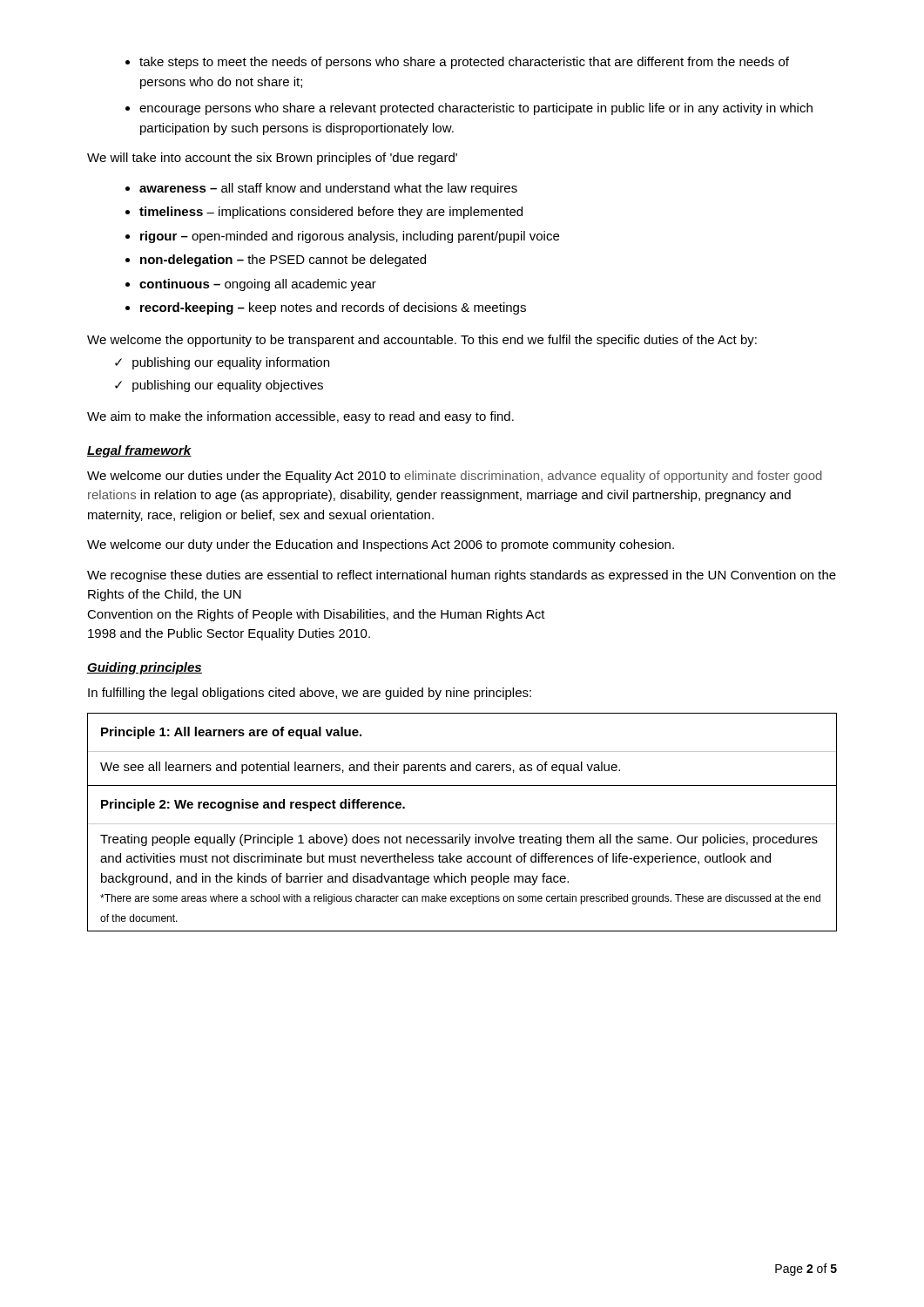Find the text block starting "record-keeping – keep notes"
The image size is (924, 1307).
[333, 307]
